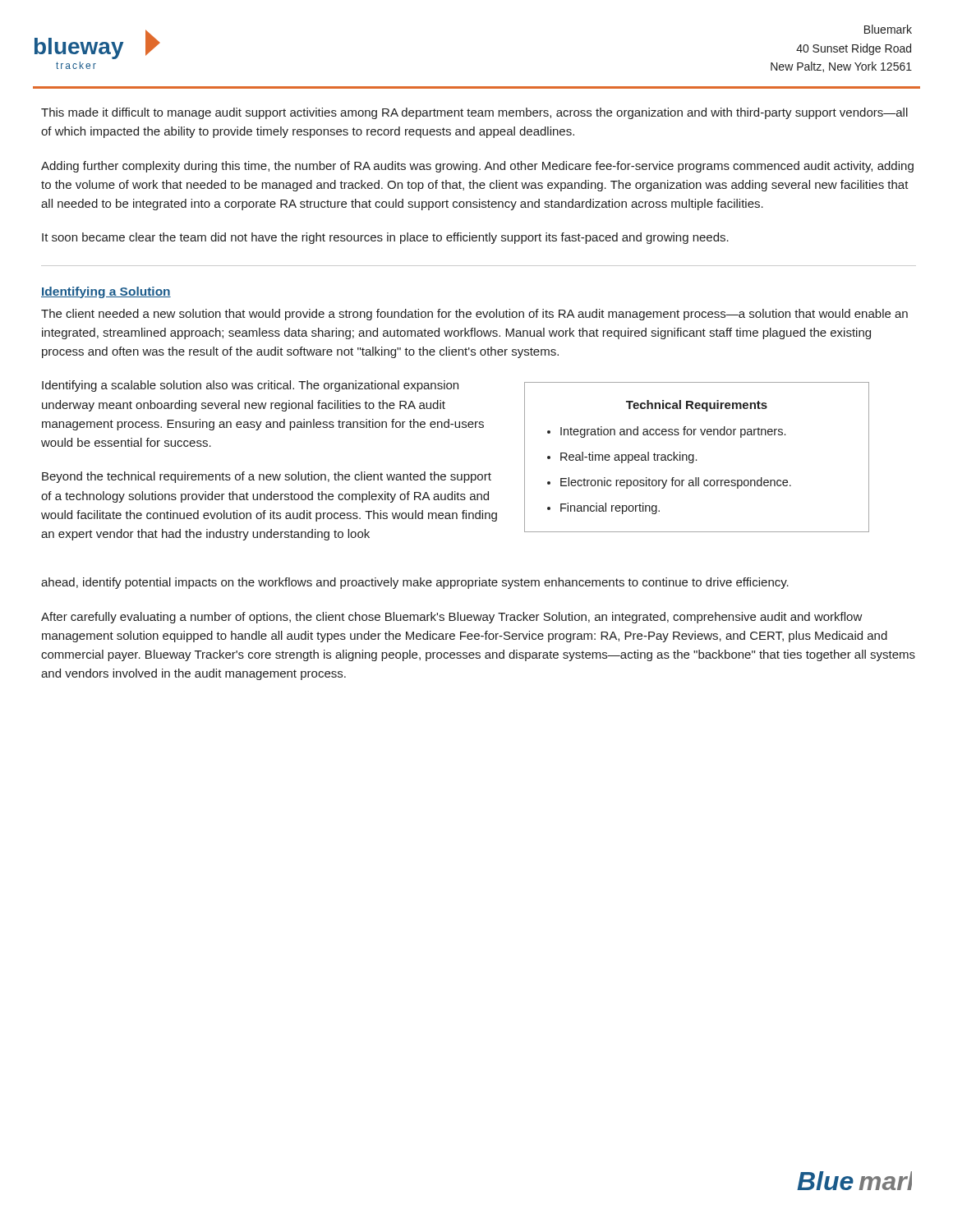Find the text block starting "Identifying a scalable solution also was critical."

tap(263, 414)
